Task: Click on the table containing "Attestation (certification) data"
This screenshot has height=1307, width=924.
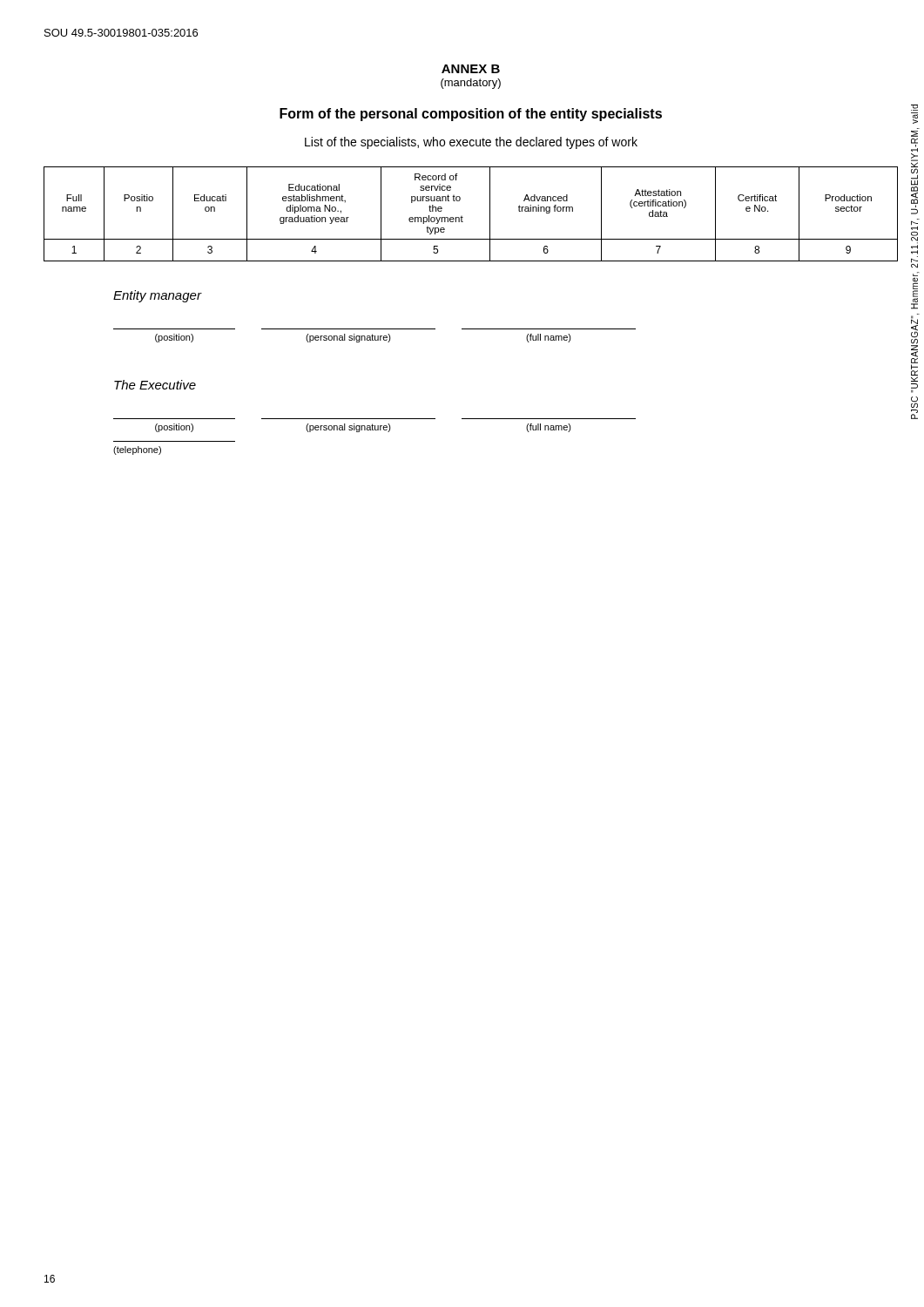Action: coord(471,214)
